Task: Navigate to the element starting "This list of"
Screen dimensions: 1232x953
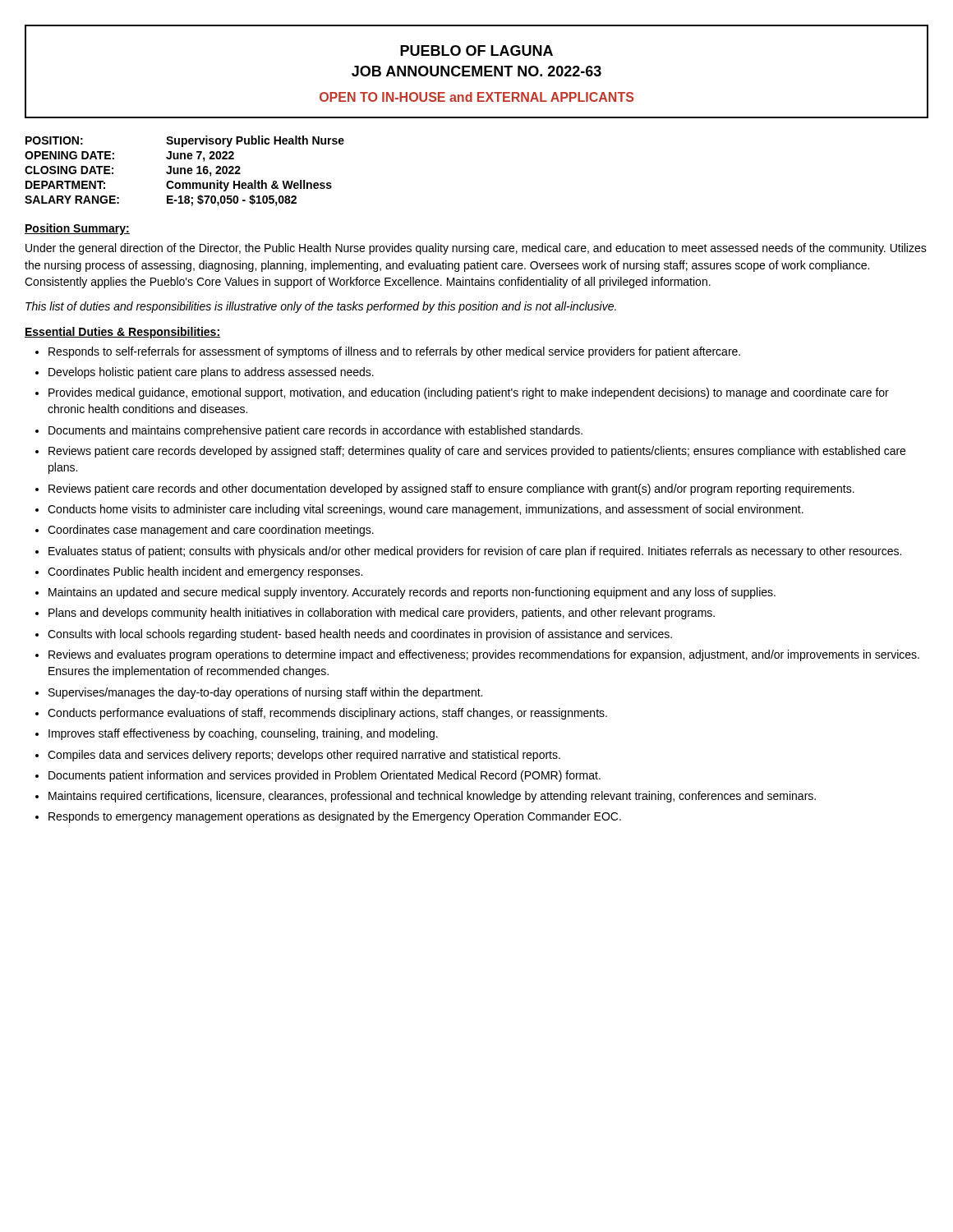Action: [321, 307]
